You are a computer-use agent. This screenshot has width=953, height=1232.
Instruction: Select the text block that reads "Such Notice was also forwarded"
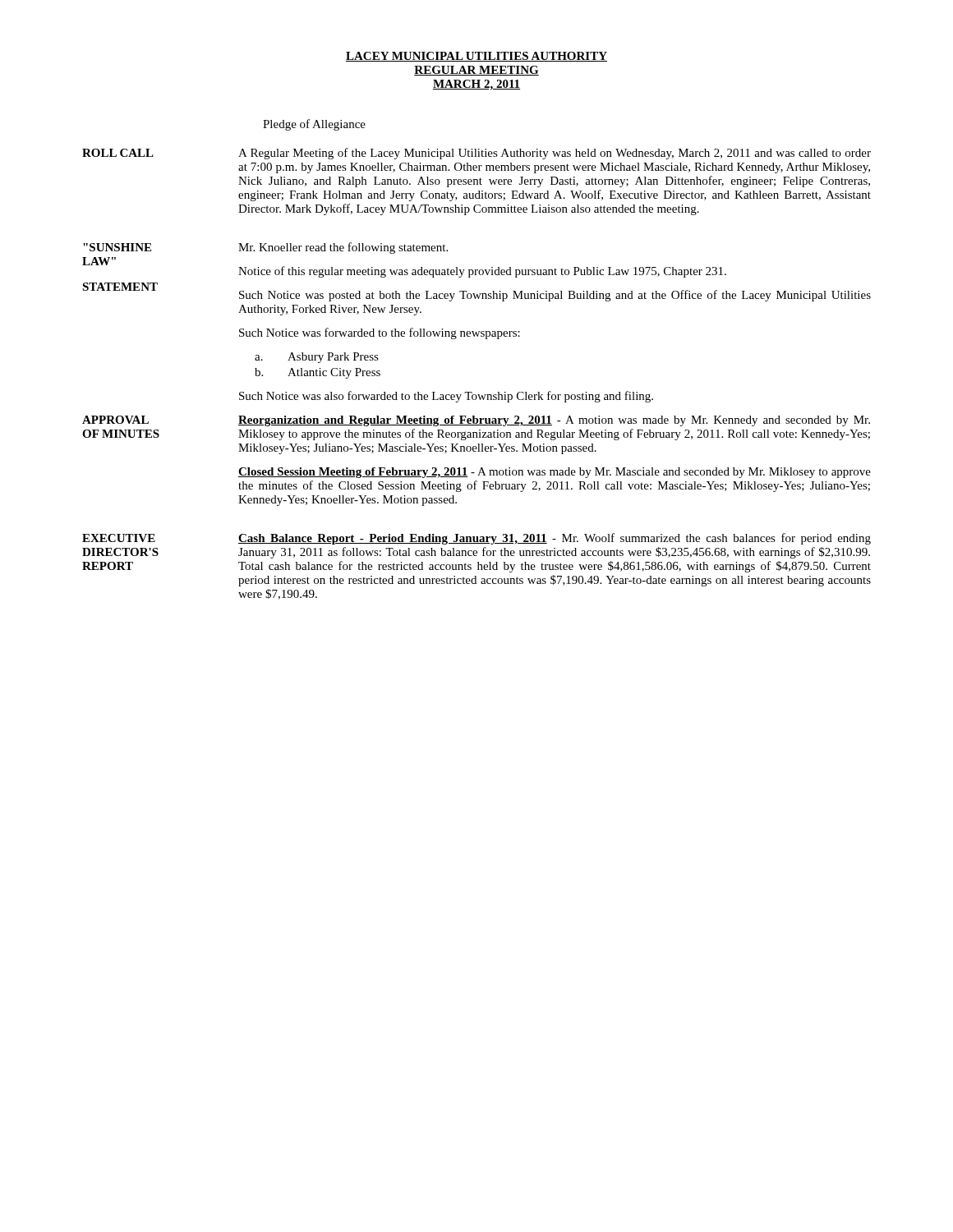coord(555,396)
